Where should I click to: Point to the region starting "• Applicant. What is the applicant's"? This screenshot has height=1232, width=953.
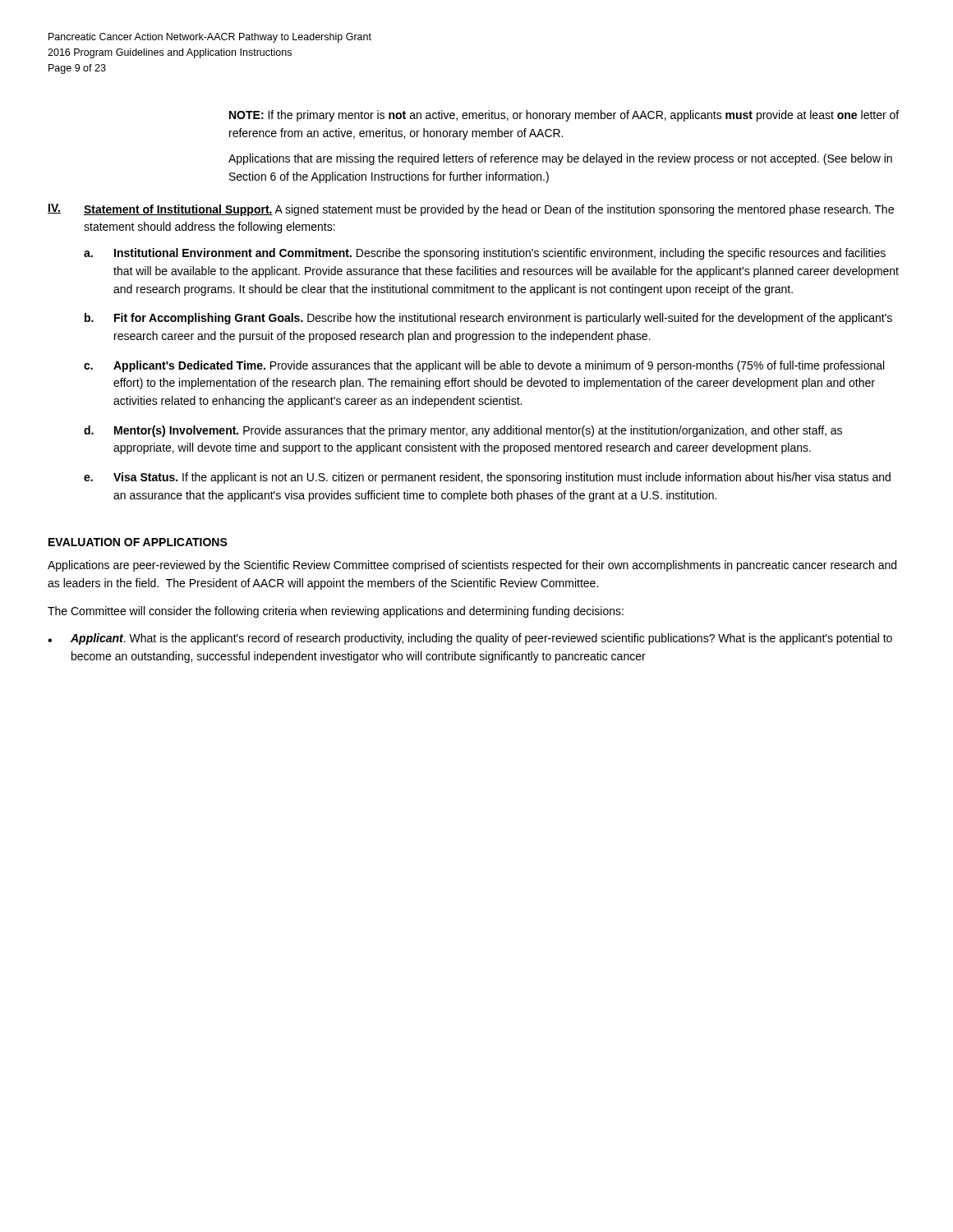[476, 648]
